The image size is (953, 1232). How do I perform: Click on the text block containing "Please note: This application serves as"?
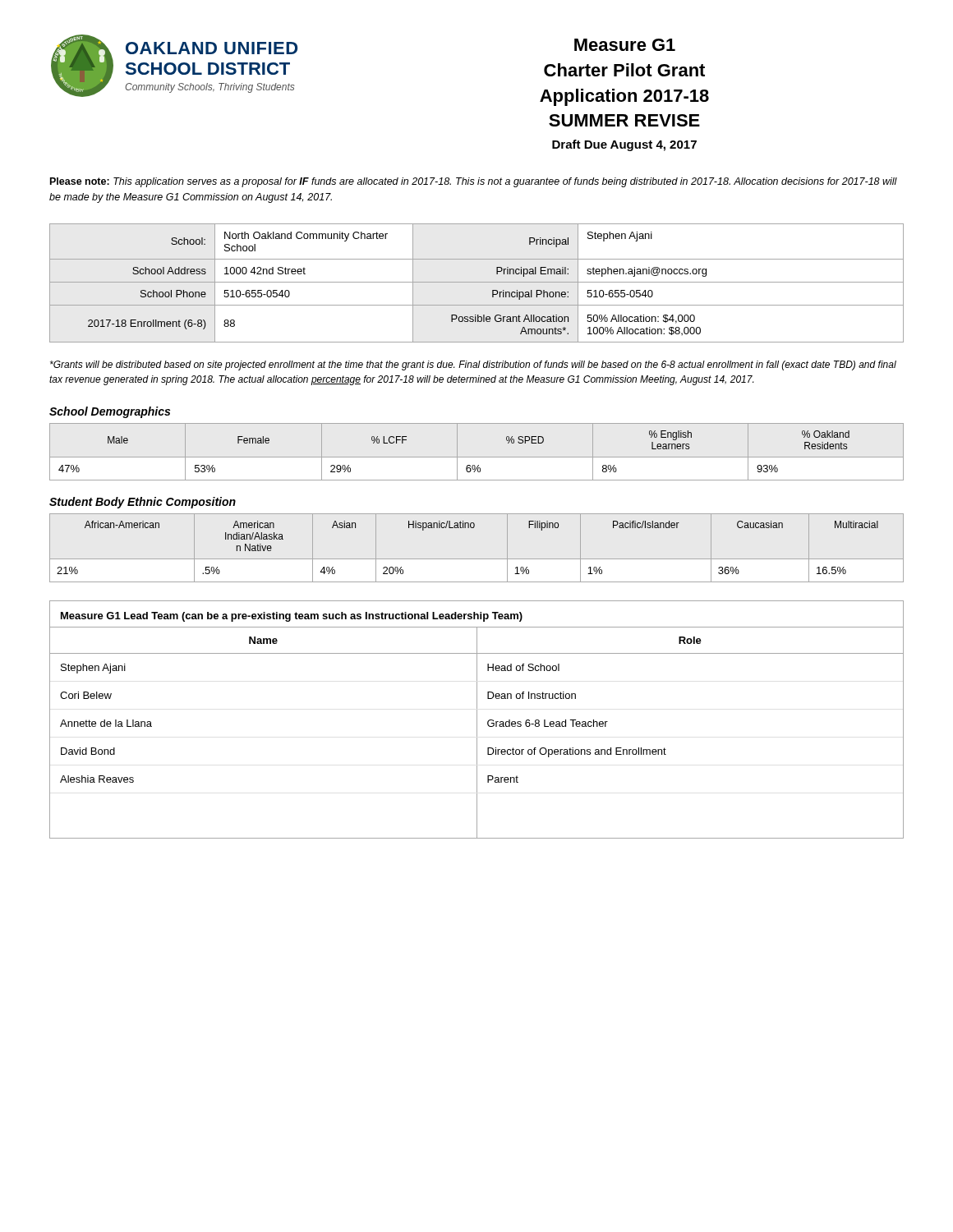[473, 189]
